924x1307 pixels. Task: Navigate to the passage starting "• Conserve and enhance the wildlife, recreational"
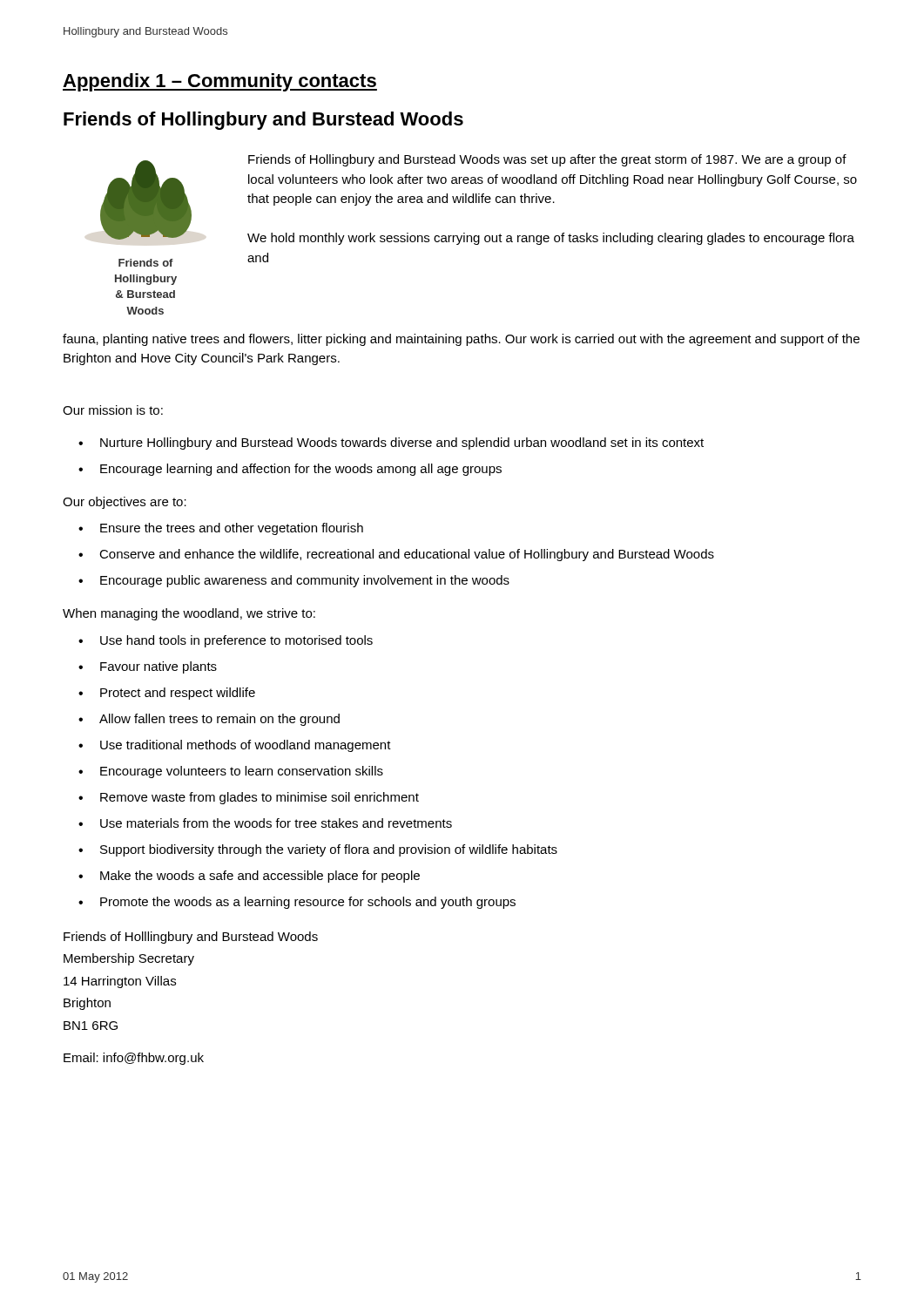470,555
